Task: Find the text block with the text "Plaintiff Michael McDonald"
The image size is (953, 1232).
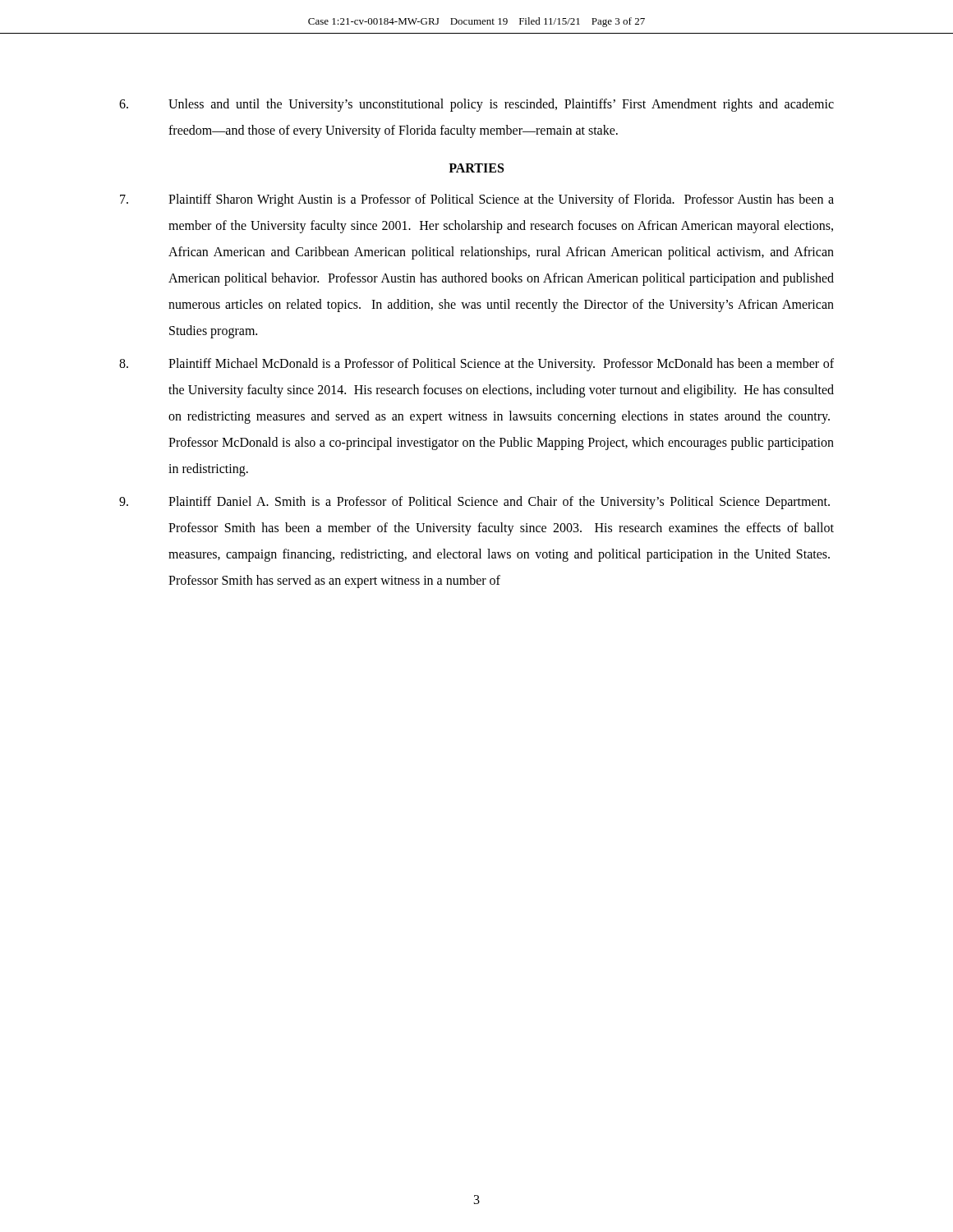Action: 476,416
